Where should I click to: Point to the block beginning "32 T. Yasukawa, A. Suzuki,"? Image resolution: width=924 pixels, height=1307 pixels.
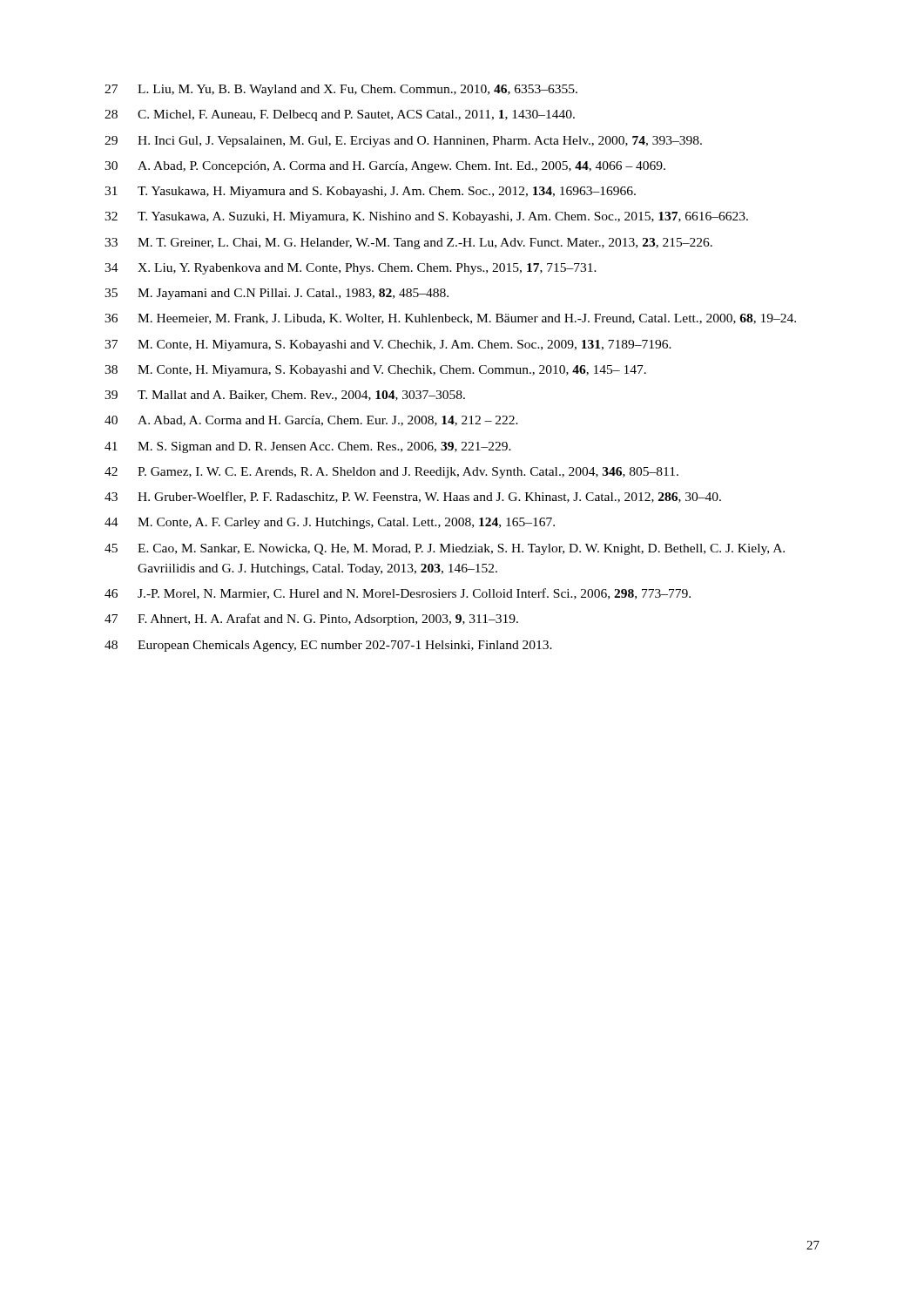[x=462, y=216]
